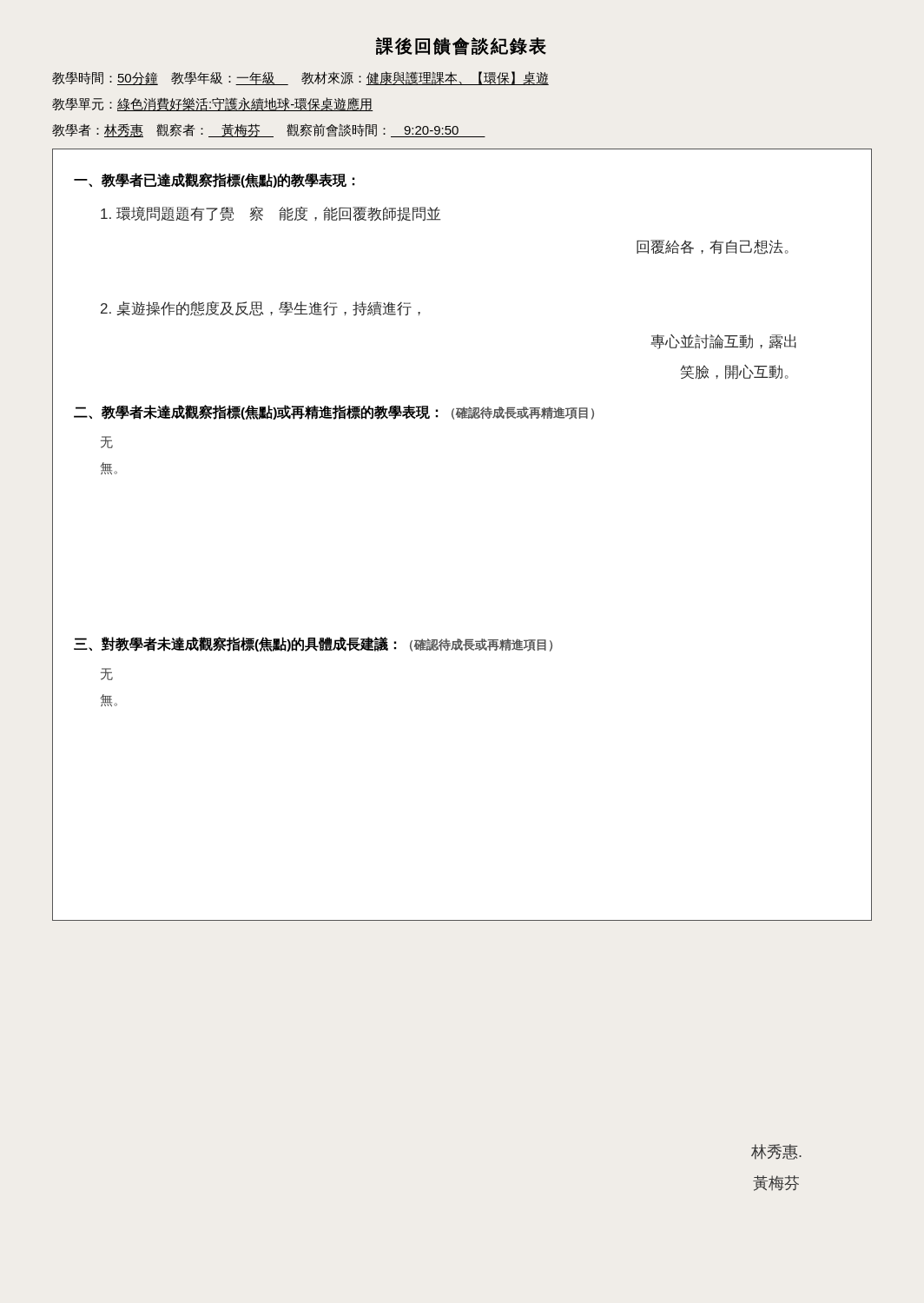Point to the element starting "林秀惠. 黃梅芬"

click(777, 1167)
